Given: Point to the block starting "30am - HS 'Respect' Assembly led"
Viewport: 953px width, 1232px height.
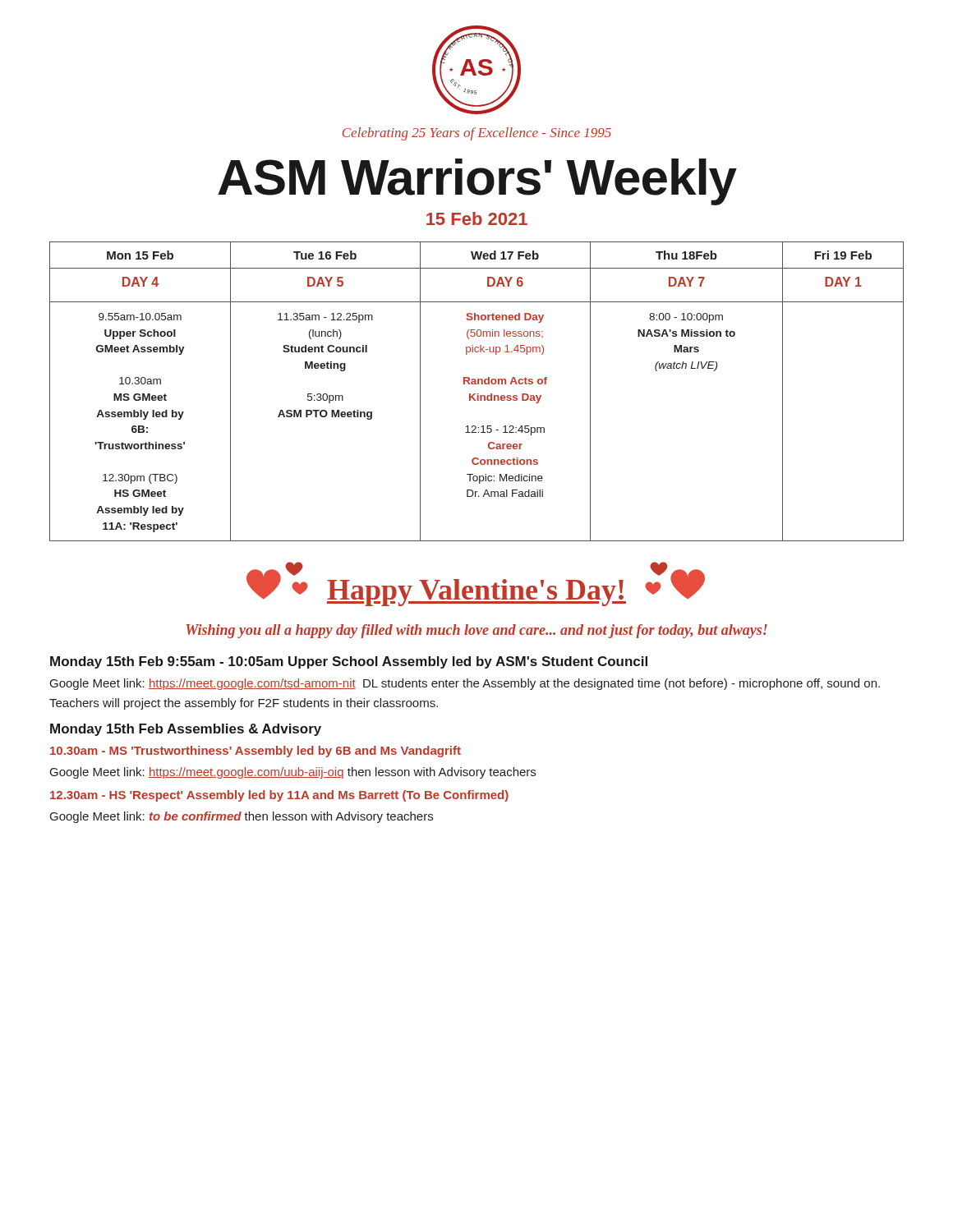Looking at the screenshot, I should (x=279, y=795).
